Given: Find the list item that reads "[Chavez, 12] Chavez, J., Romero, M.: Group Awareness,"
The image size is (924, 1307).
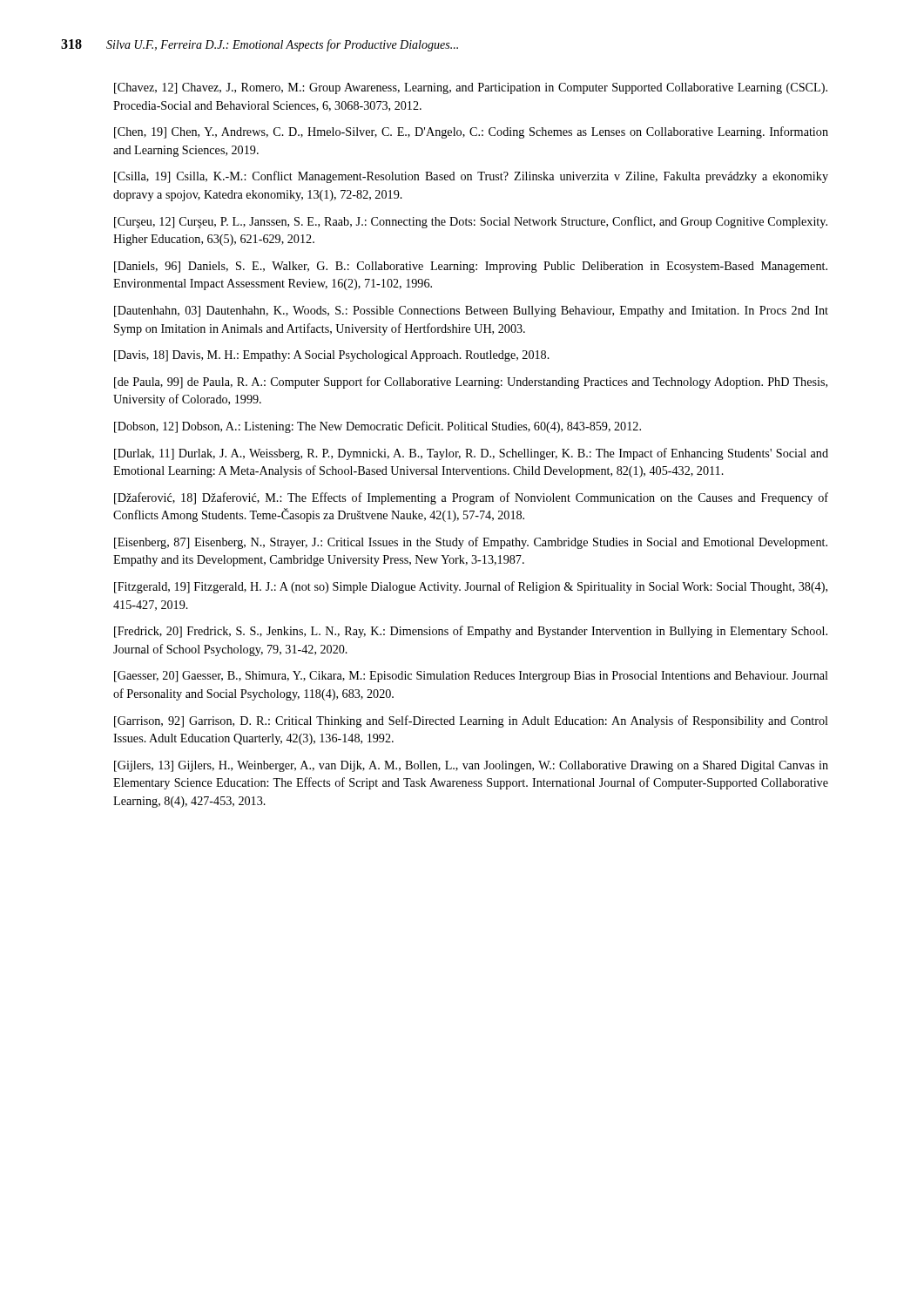Looking at the screenshot, I should click(x=471, y=96).
